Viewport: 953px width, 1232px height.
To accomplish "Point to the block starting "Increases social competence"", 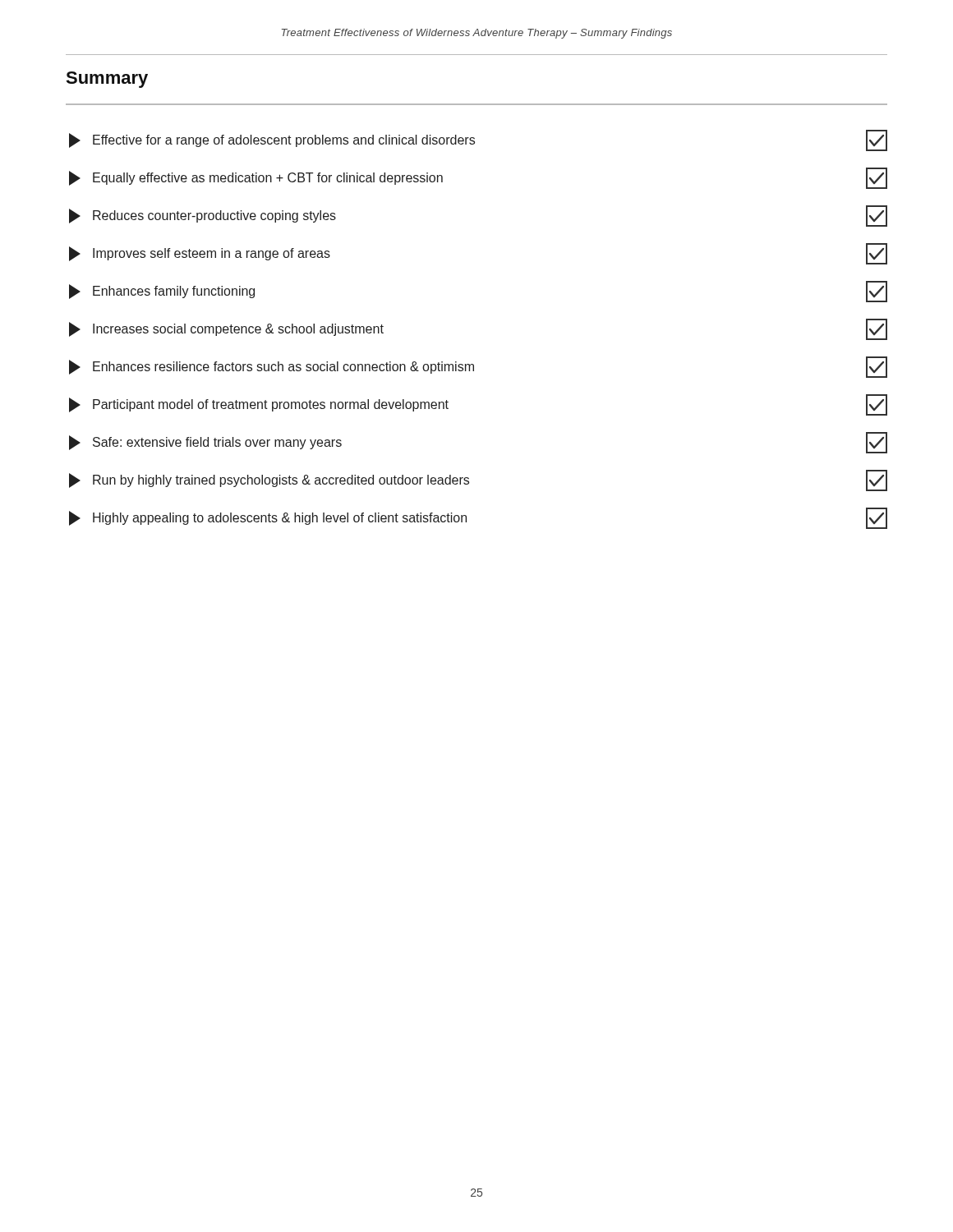I will tap(231, 329).
